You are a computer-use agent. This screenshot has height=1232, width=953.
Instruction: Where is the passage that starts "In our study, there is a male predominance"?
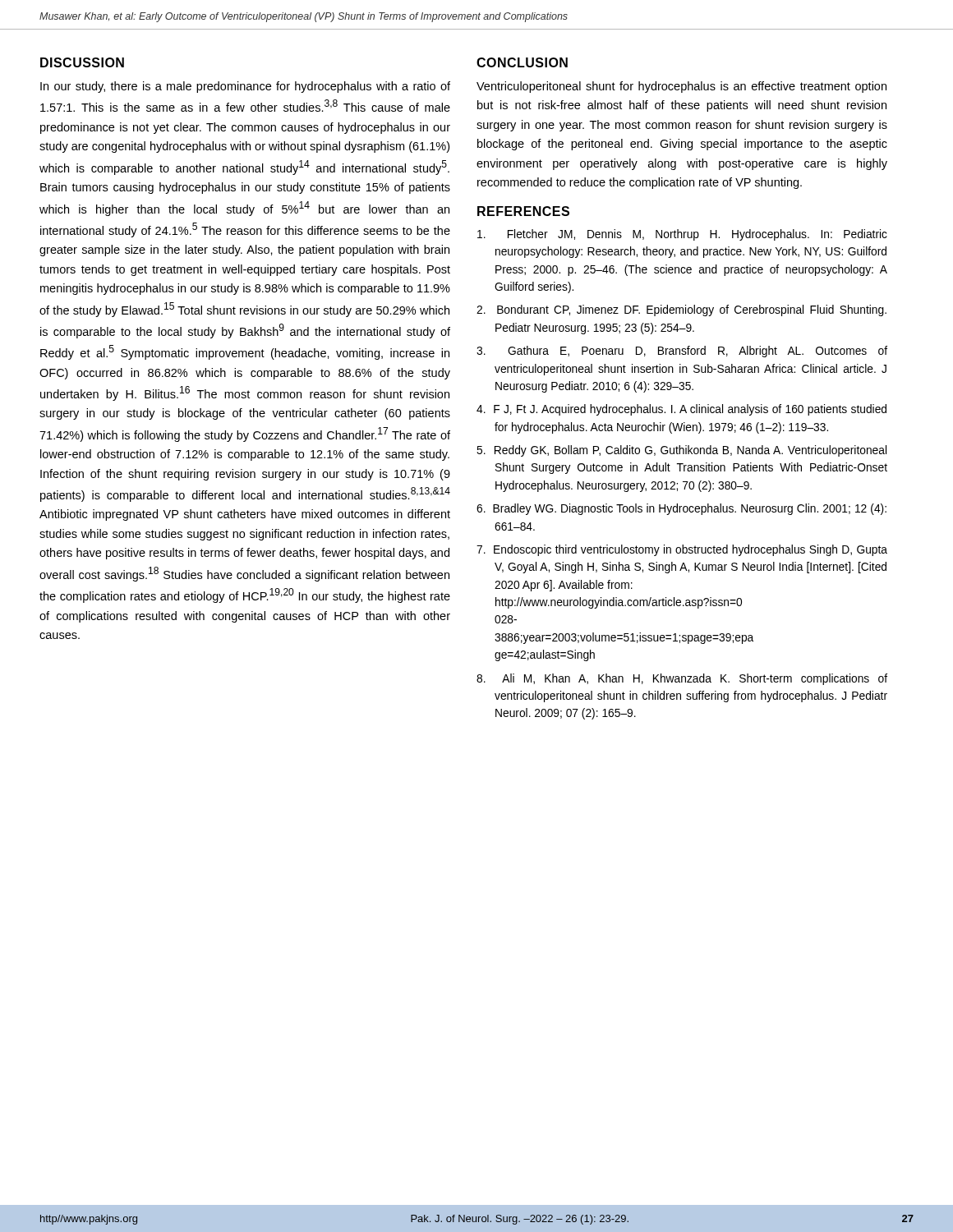tap(245, 361)
